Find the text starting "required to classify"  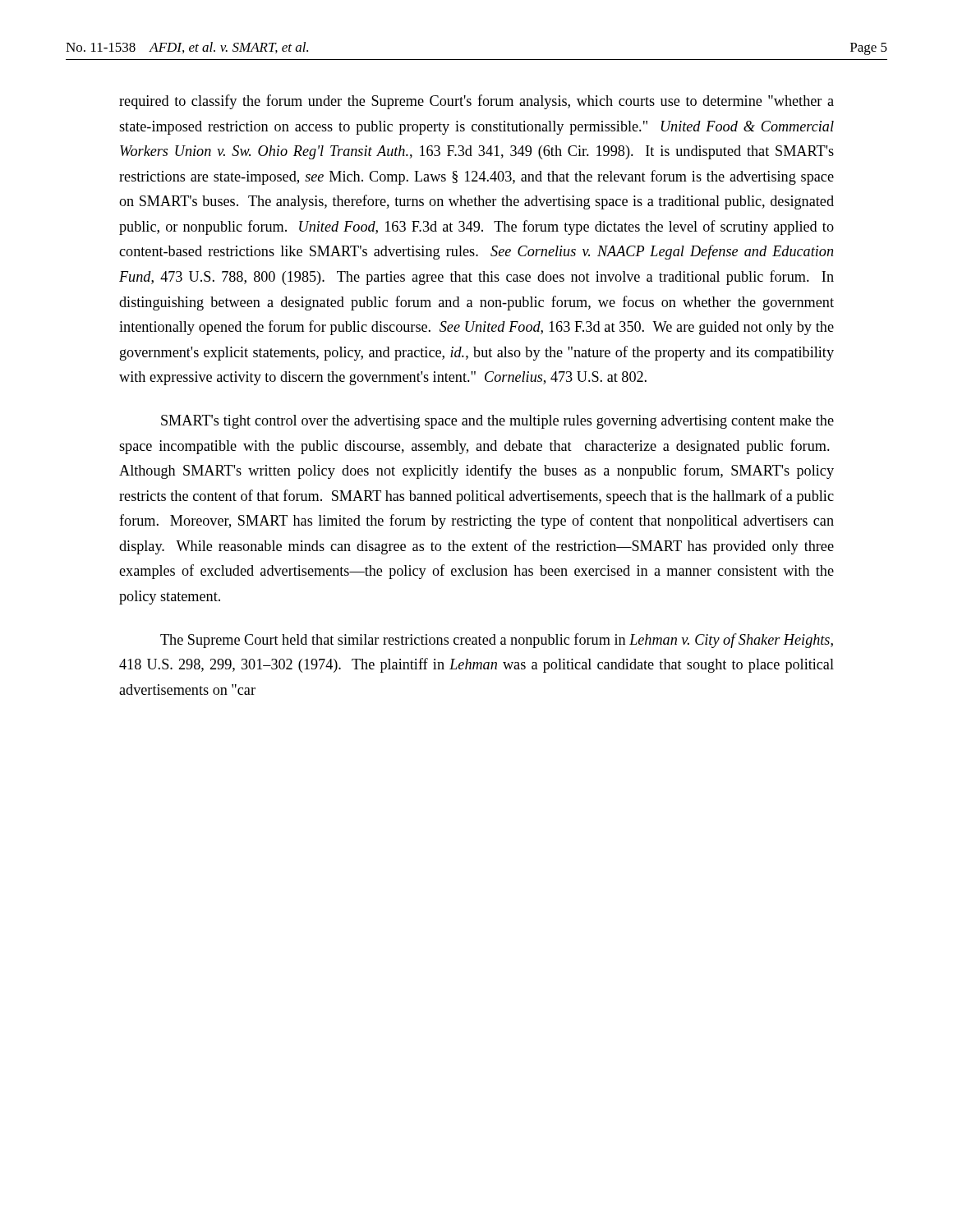(476, 239)
